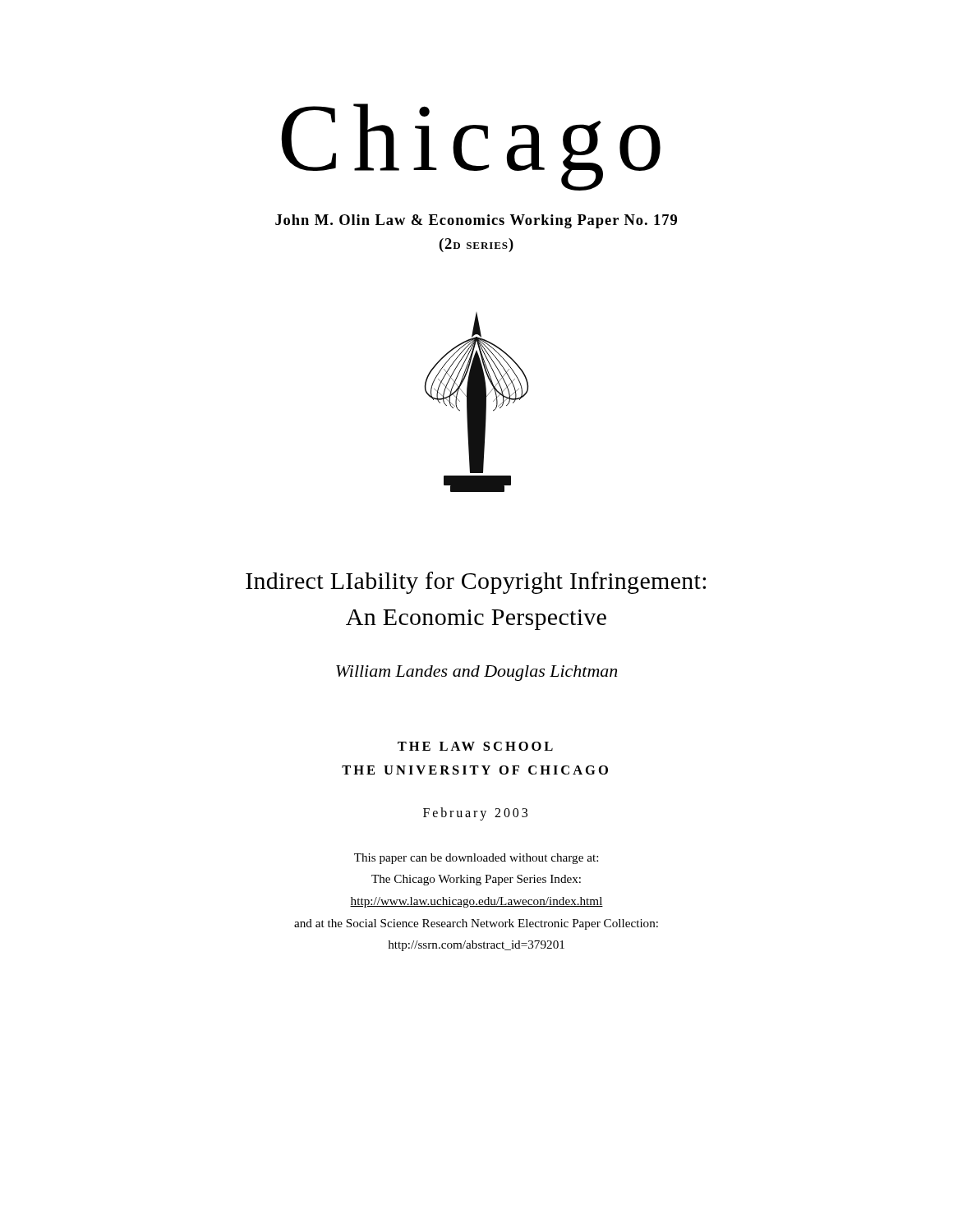Point to "Indirect LIability for Copyright Infringement:An Economic Perspective"
The image size is (953, 1232).
(476, 598)
